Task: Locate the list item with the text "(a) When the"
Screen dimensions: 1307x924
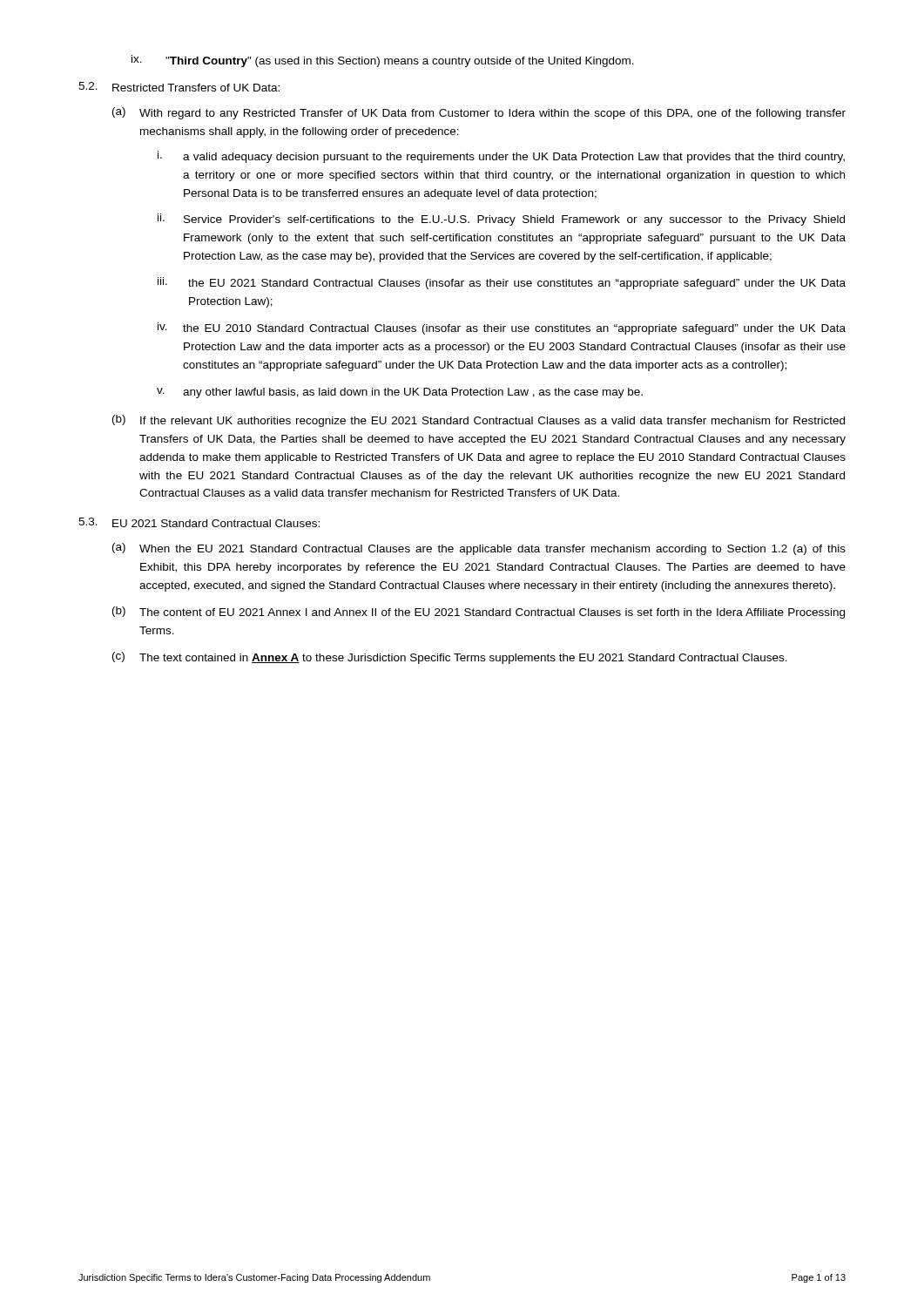Action: pyautogui.click(x=479, y=568)
